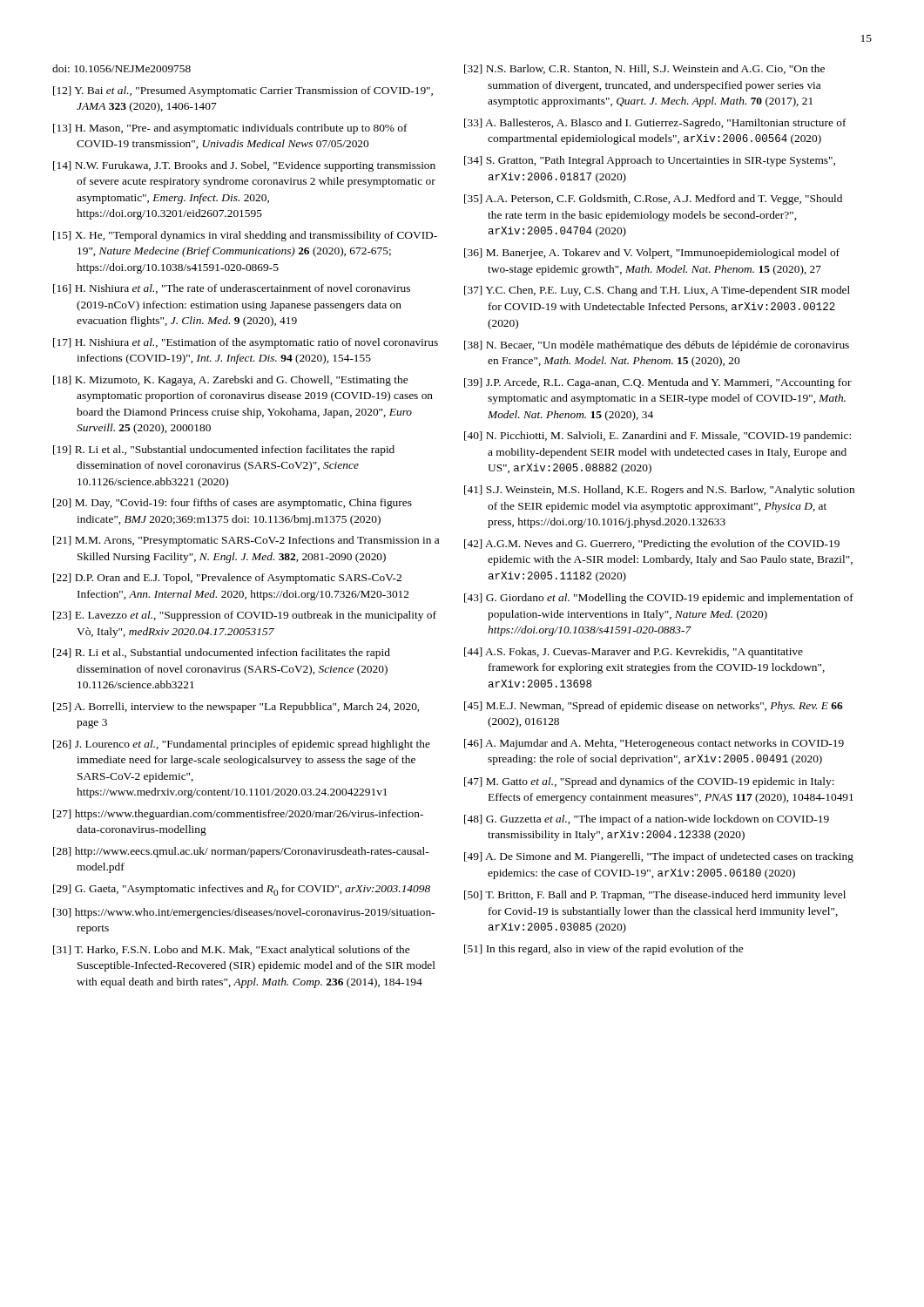The width and height of the screenshot is (924, 1307).
Task: Locate the block of text that opens with "[31] T. Harko, F.S.N. Lobo and M.K."
Action: pos(244,965)
